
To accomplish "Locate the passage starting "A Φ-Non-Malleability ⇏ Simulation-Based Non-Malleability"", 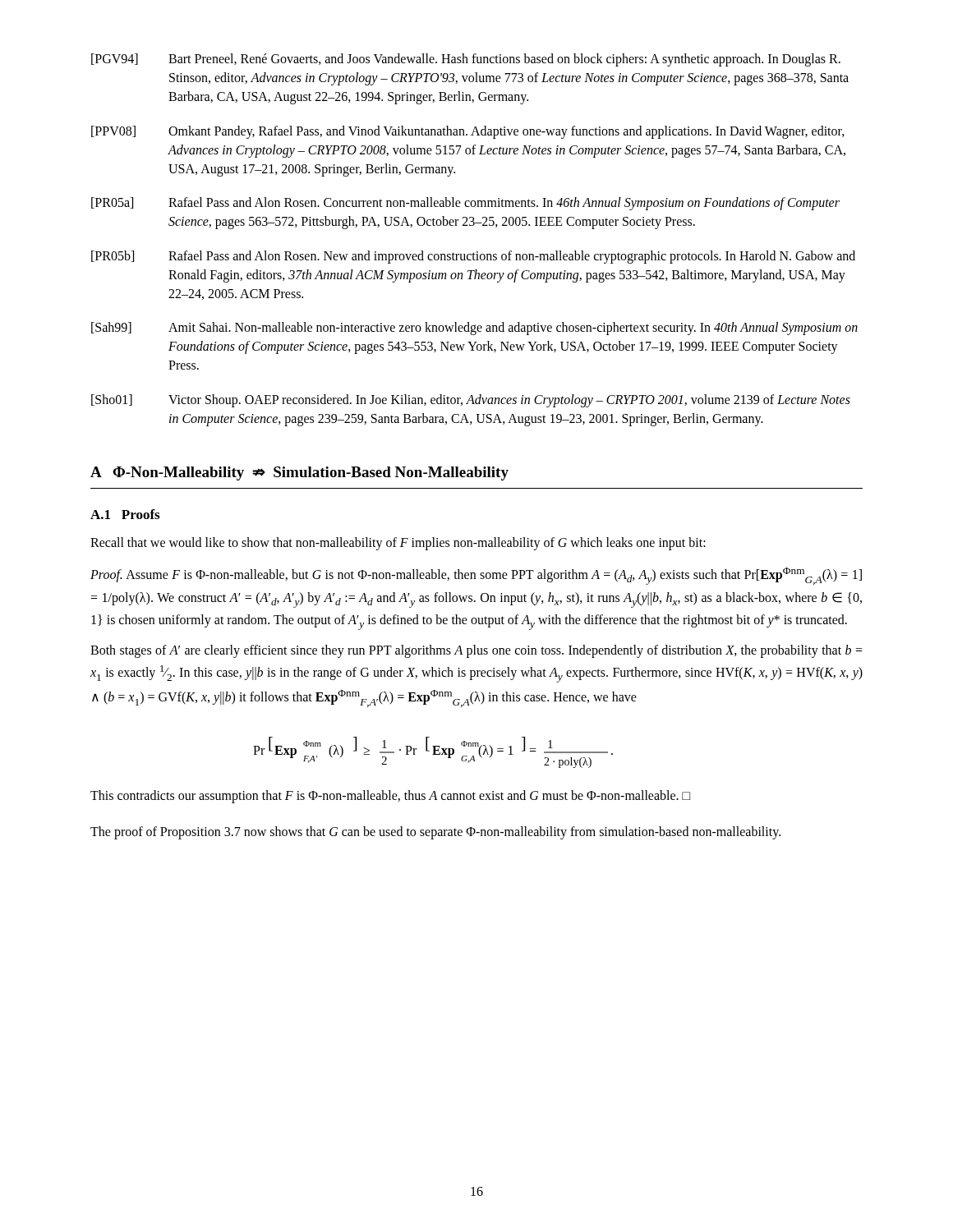I will pyautogui.click(x=299, y=472).
